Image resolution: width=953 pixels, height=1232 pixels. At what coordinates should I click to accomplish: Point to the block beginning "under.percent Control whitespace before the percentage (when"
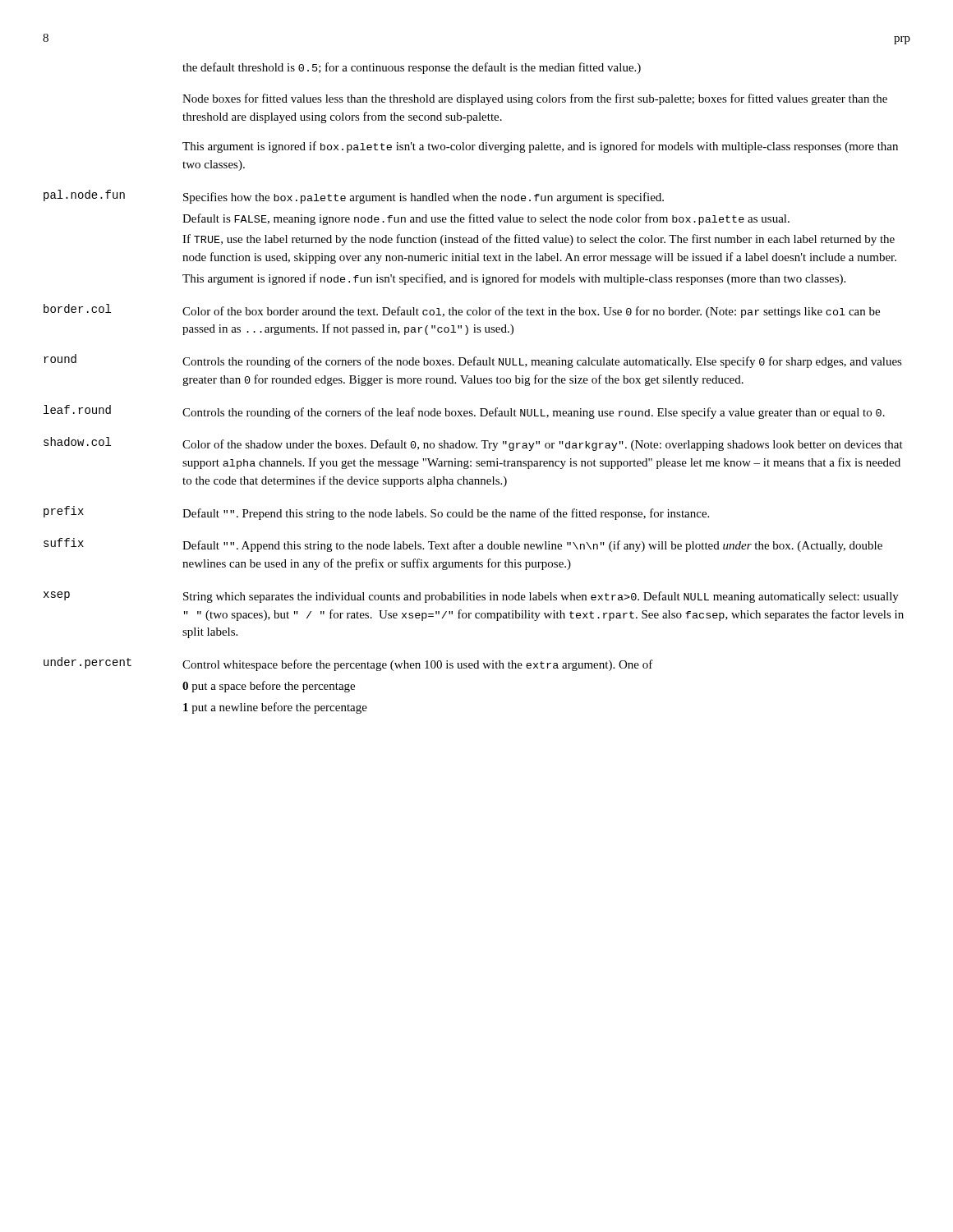(348, 664)
